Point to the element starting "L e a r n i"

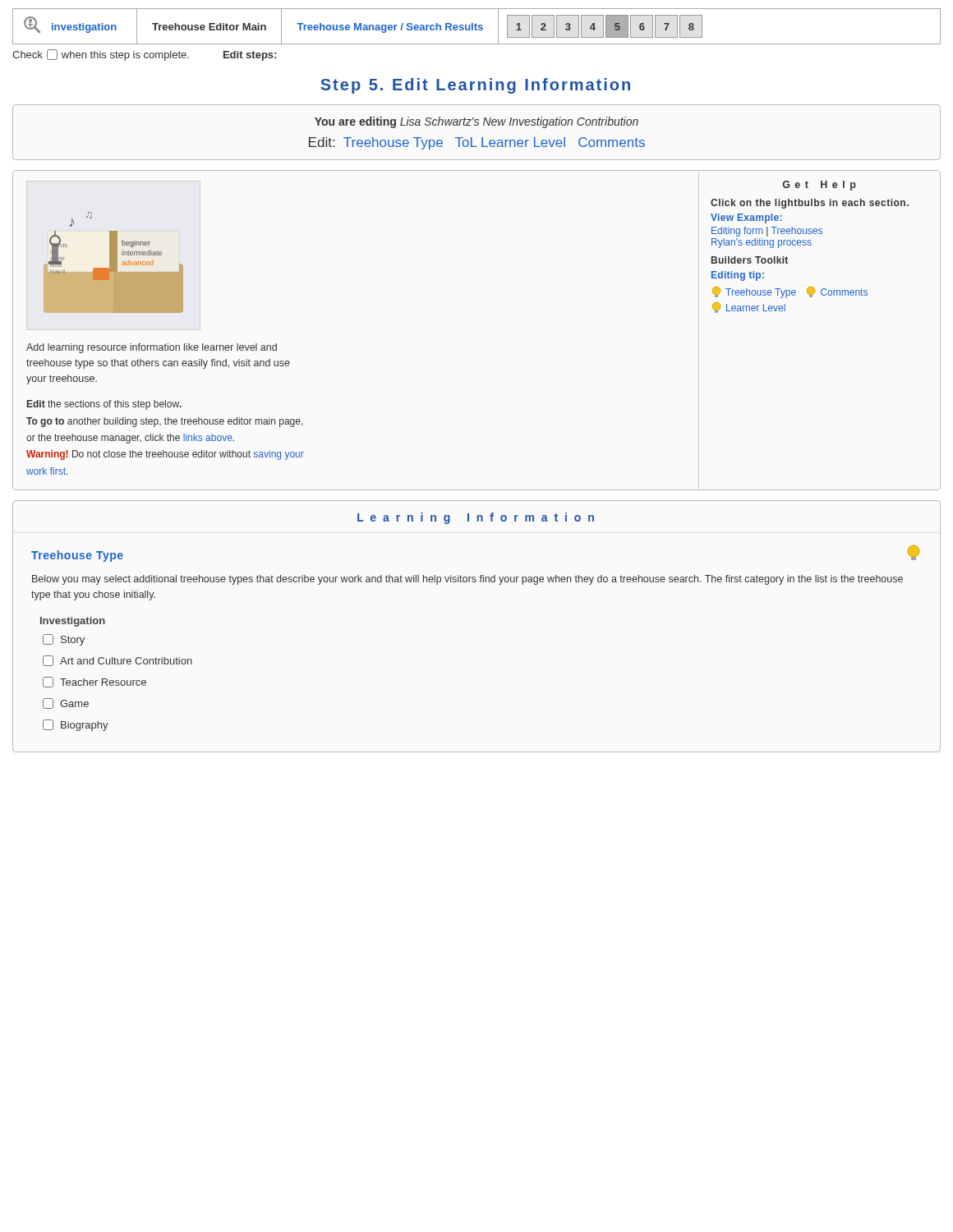point(476,518)
